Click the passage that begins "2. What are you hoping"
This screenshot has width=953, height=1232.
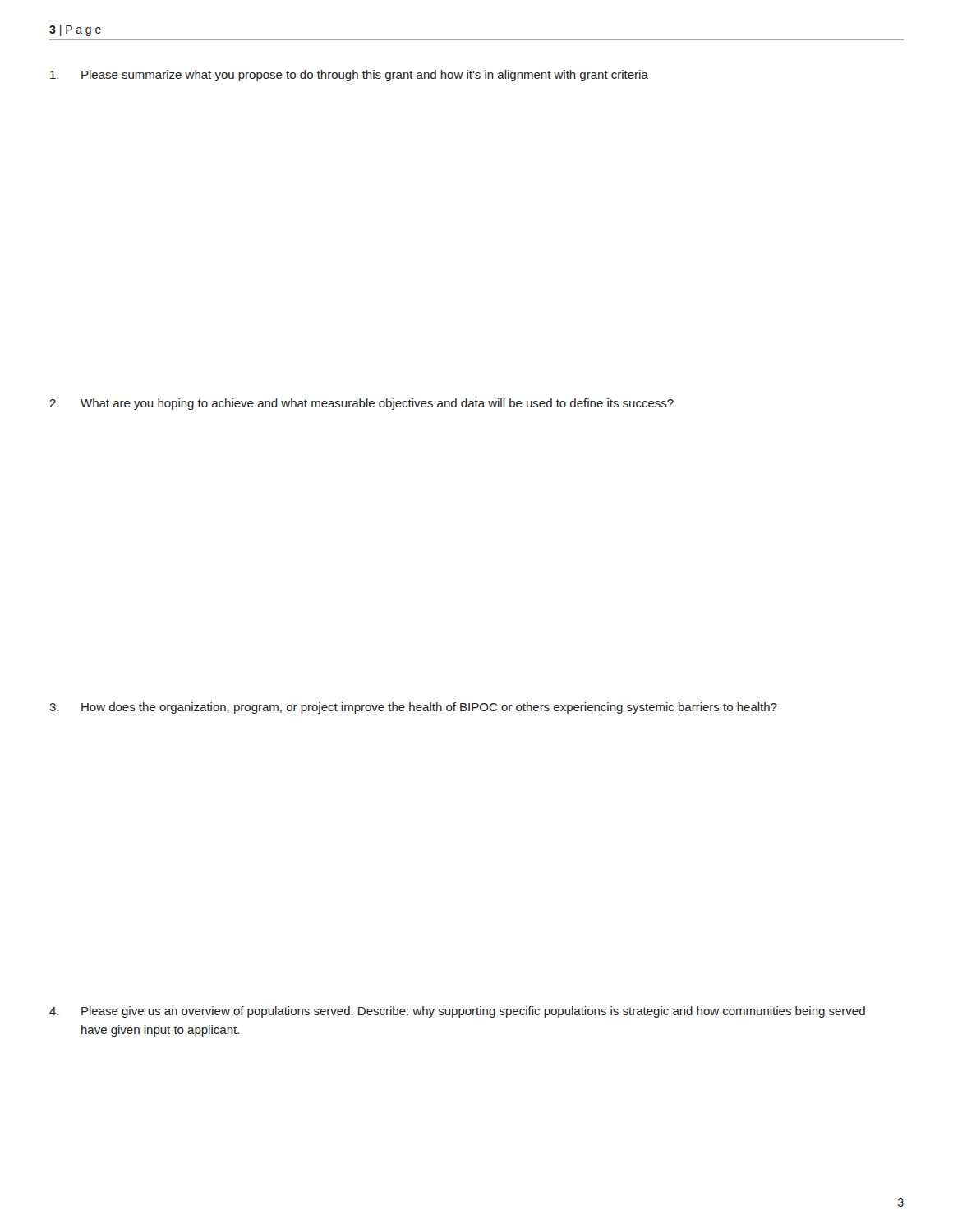(x=460, y=403)
